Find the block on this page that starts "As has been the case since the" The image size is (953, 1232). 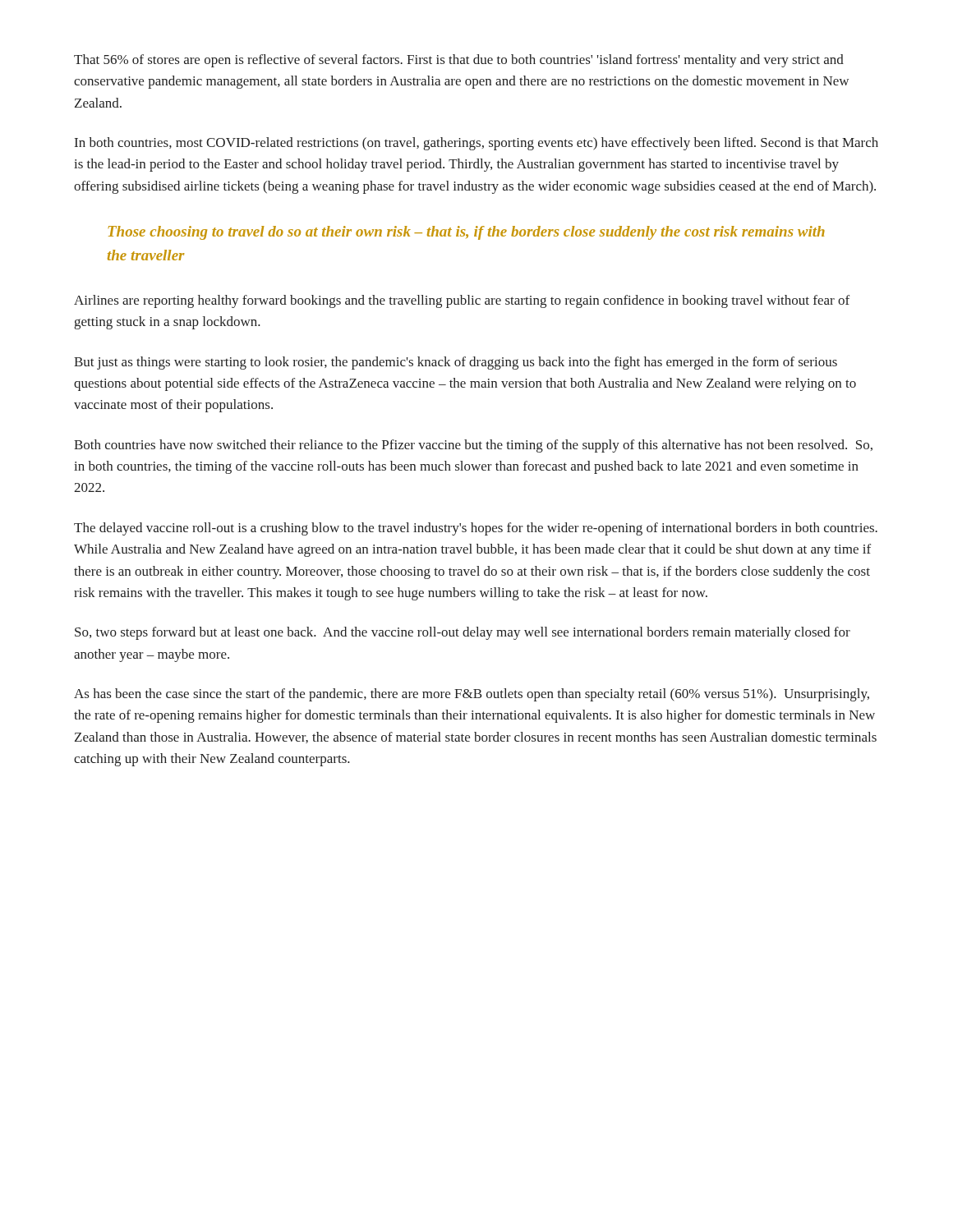(475, 726)
